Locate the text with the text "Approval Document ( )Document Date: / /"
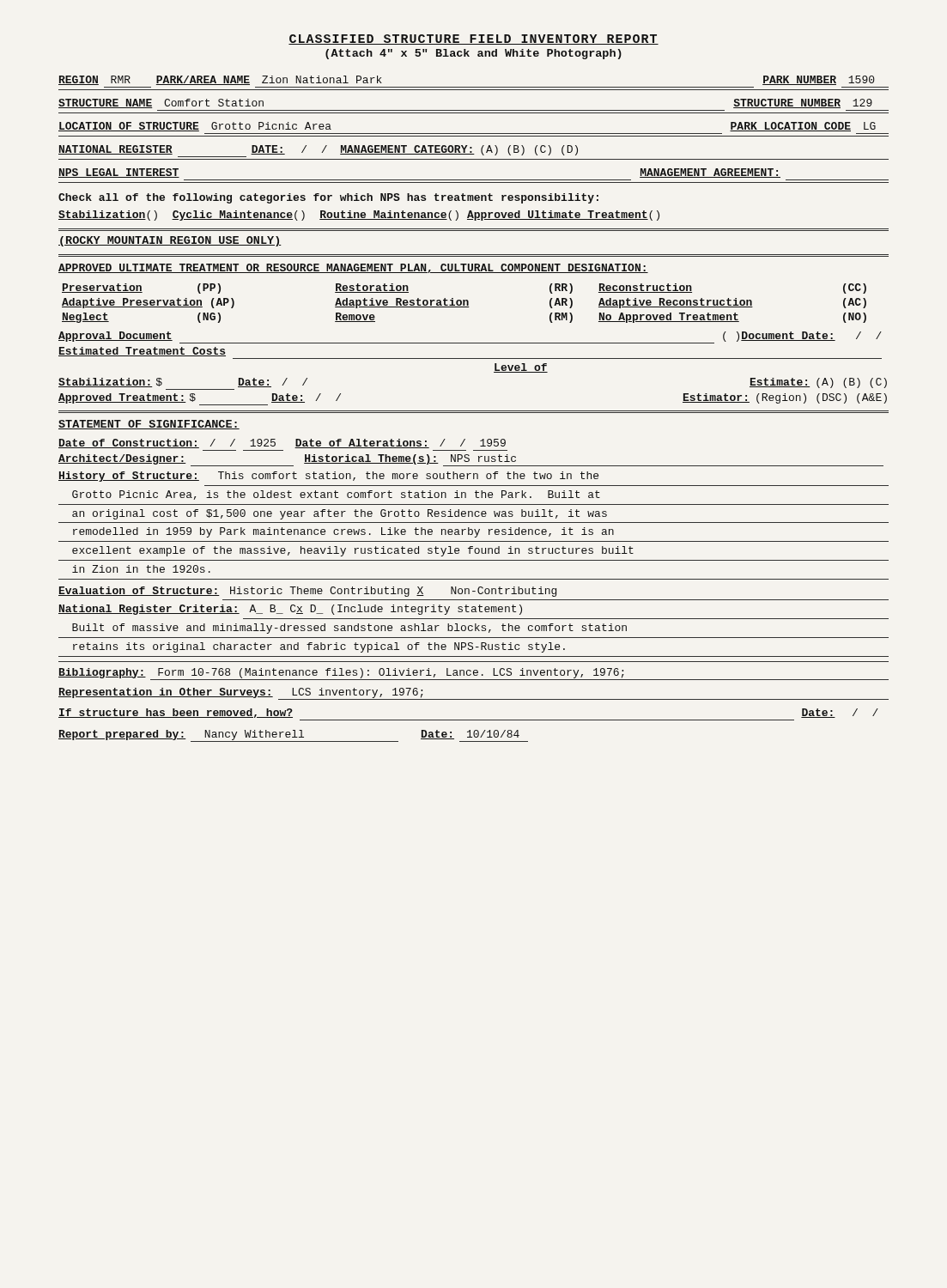947x1288 pixels. pyautogui.click(x=474, y=337)
